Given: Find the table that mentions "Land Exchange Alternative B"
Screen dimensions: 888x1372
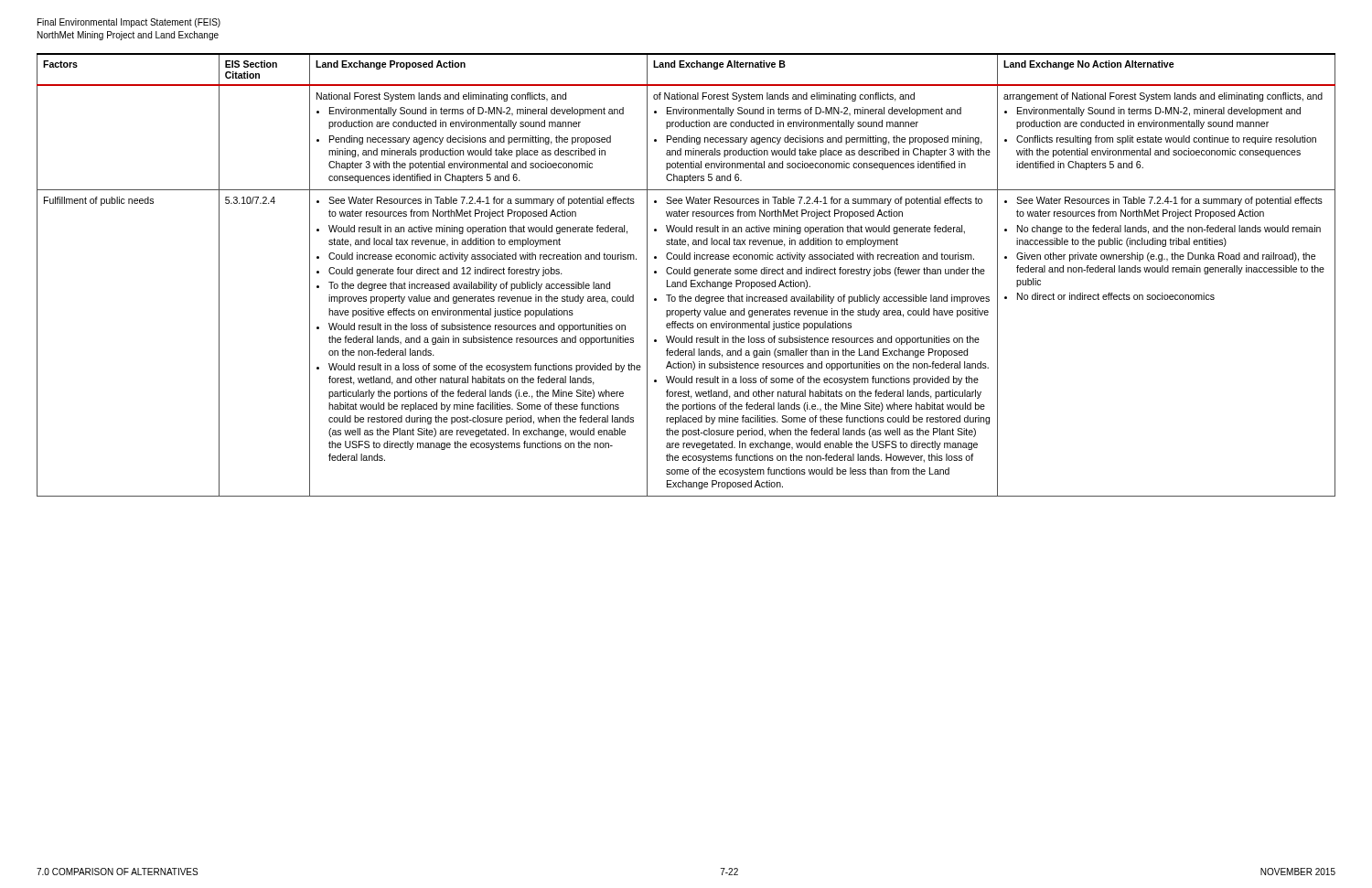Looking at the screenshot, I should point(686,453).
